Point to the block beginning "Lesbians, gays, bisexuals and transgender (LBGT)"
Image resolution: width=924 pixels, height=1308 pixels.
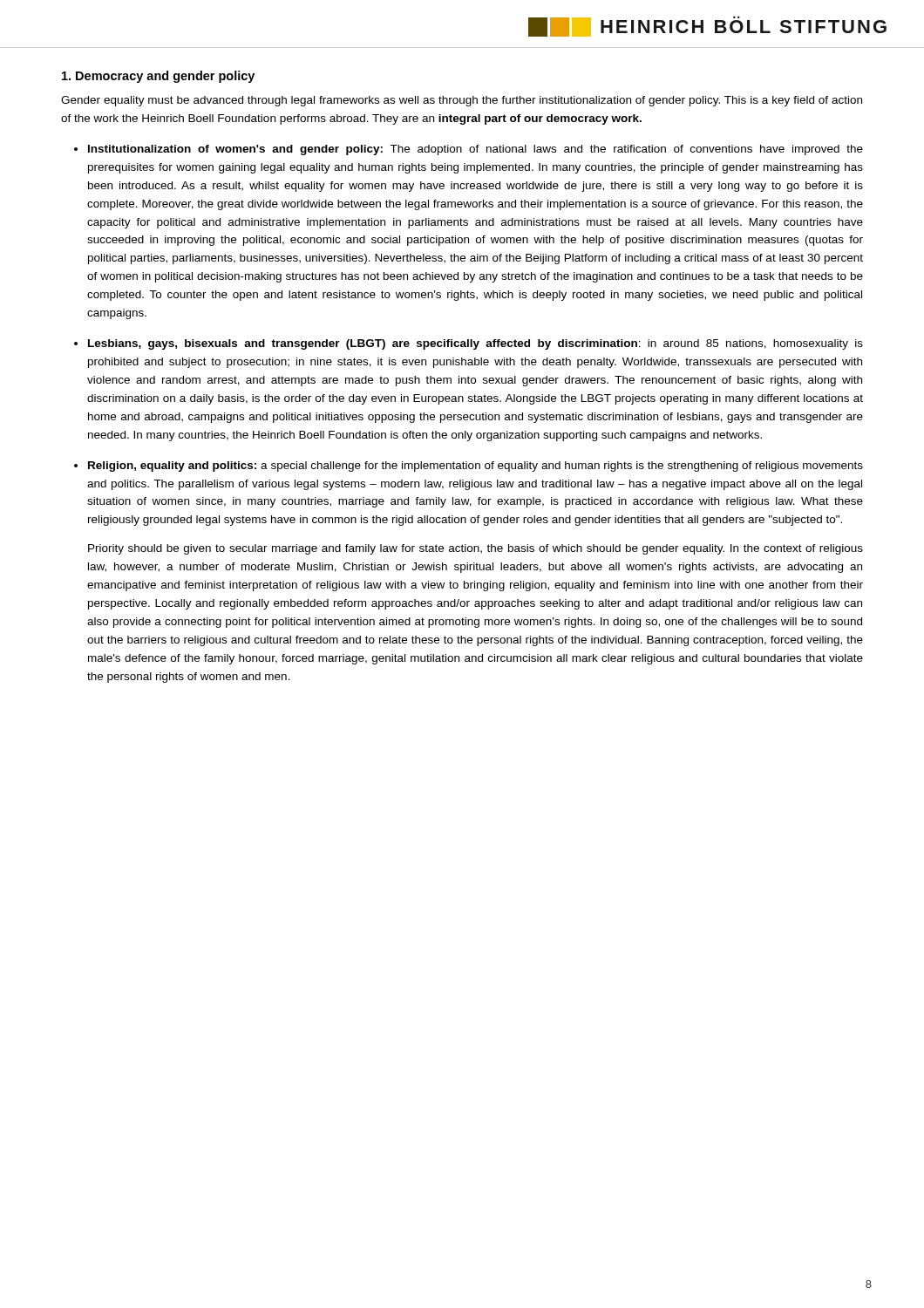(x=475, y=389)
